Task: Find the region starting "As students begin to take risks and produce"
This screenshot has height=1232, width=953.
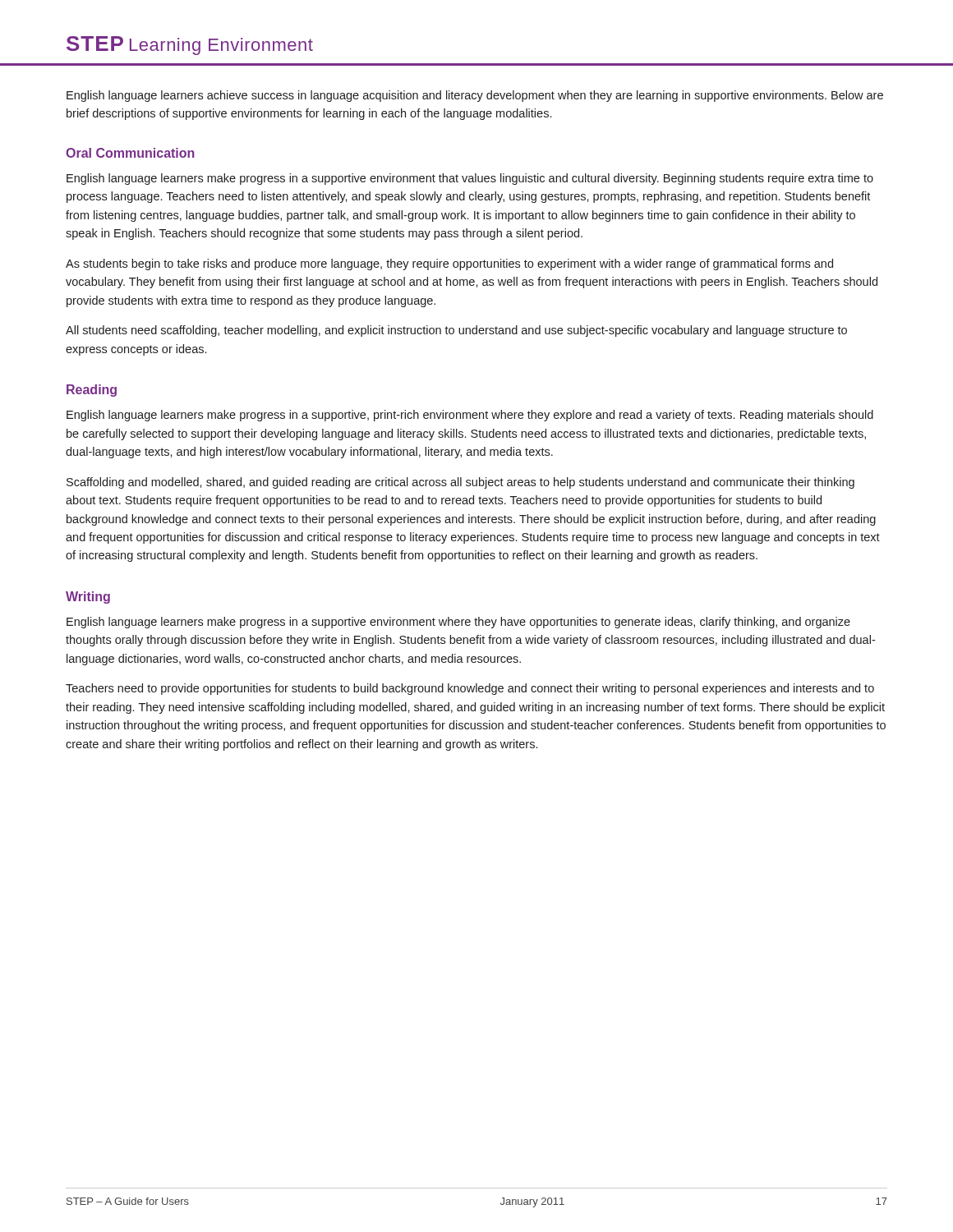Action: 472,282
